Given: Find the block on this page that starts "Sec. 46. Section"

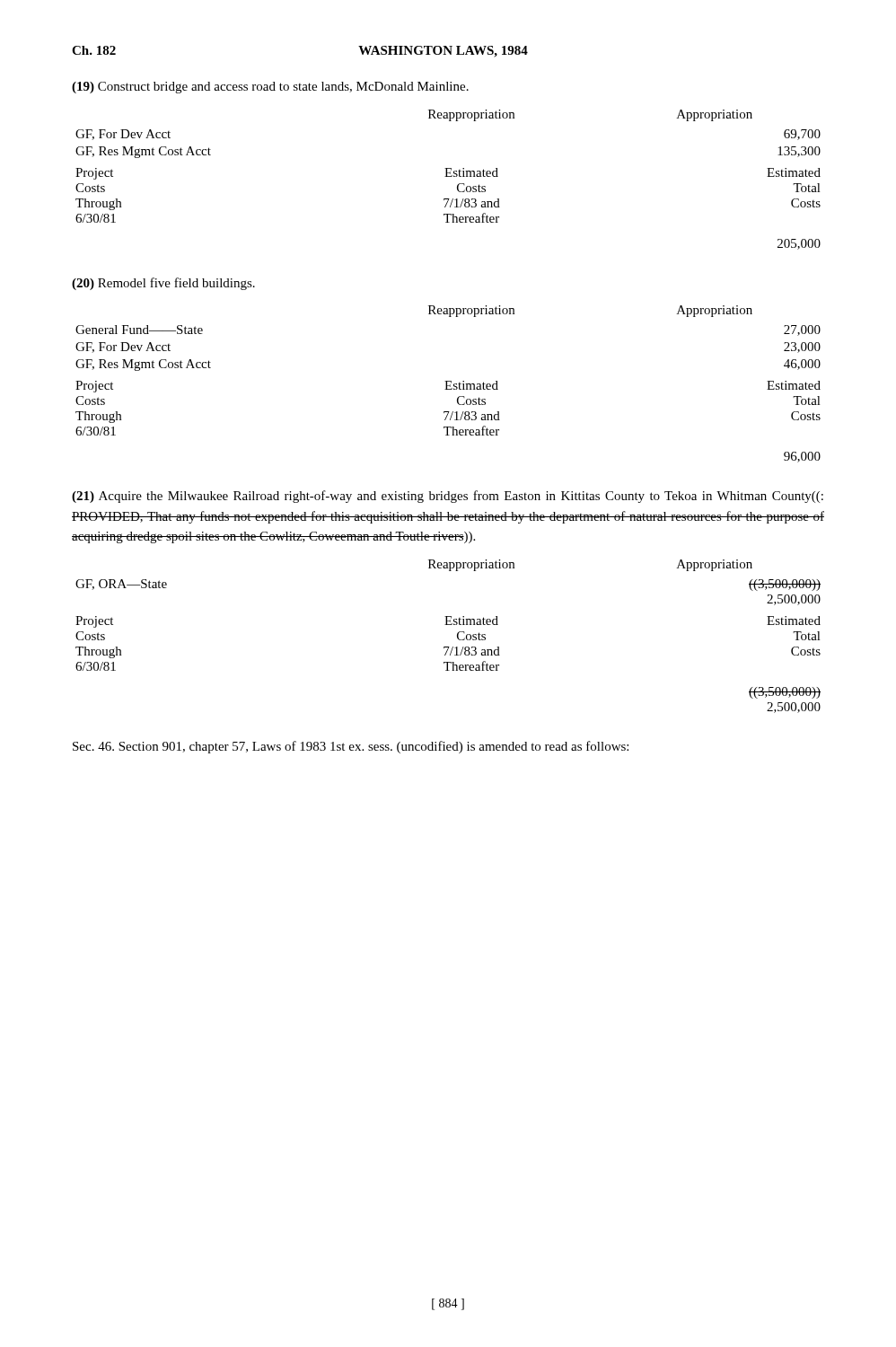Looking at the screenshot, I should (x=351, y=746).
